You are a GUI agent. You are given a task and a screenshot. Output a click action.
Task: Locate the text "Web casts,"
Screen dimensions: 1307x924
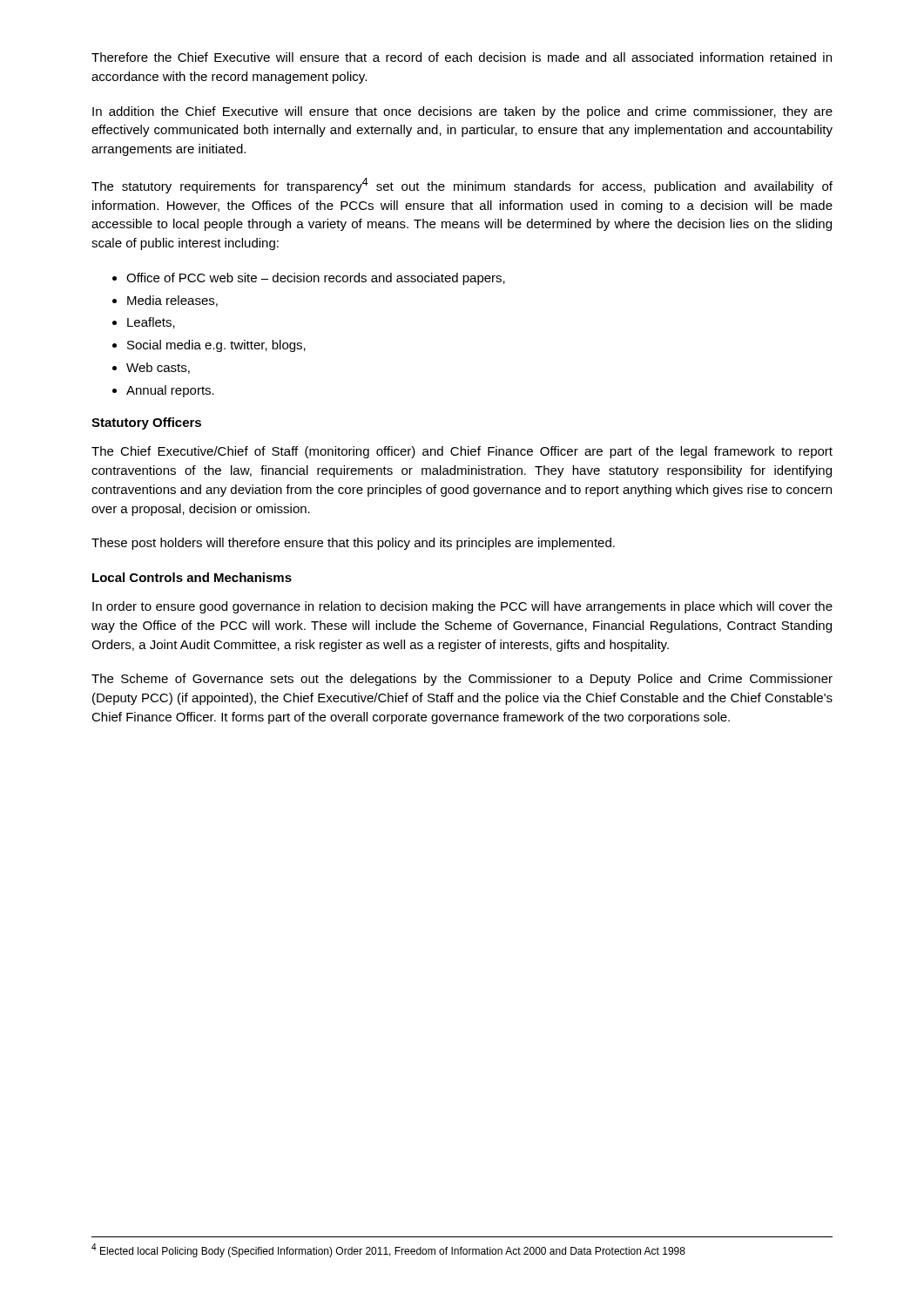(158, 367)
